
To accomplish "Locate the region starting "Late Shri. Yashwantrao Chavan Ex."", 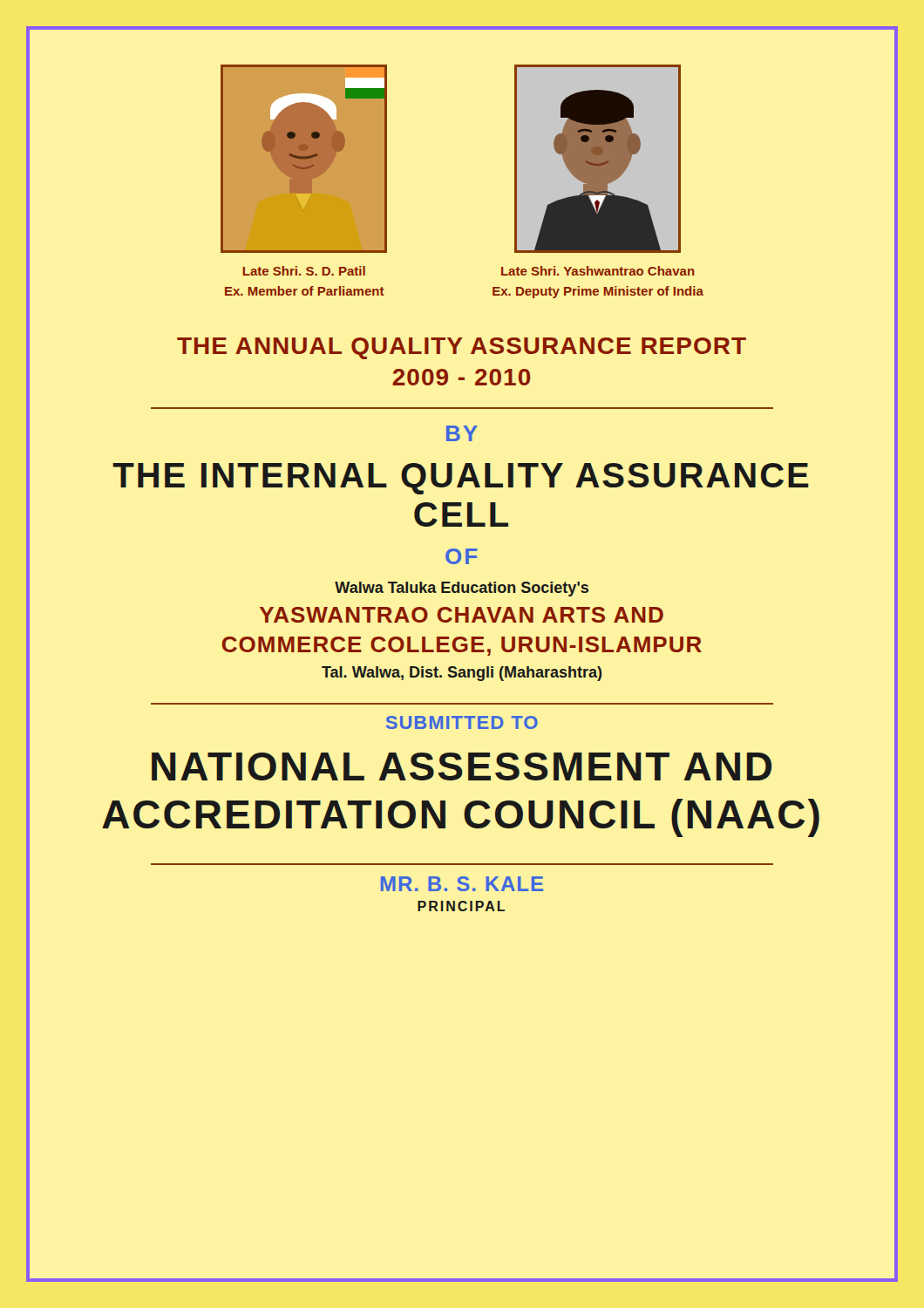I will [598, 281].
